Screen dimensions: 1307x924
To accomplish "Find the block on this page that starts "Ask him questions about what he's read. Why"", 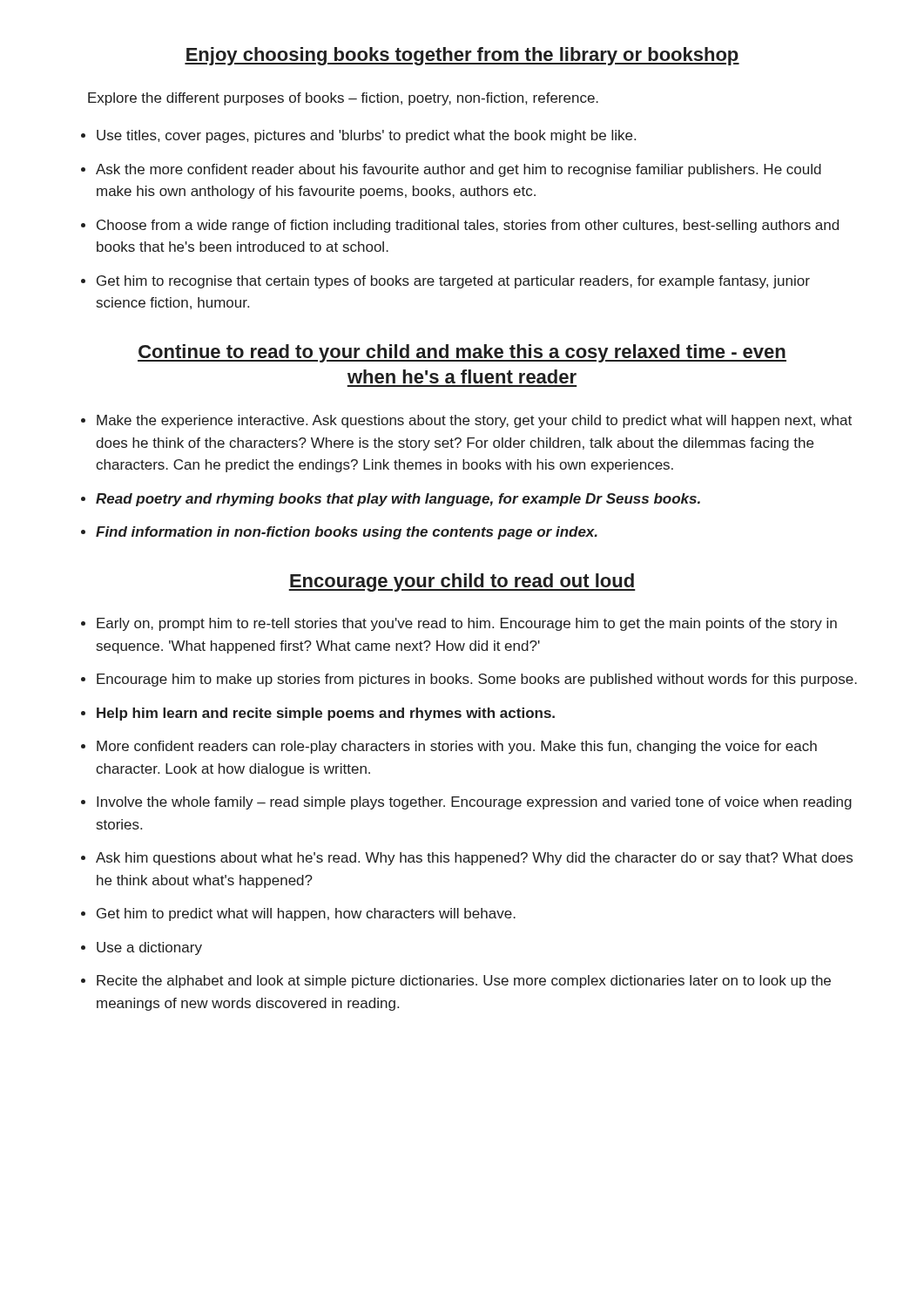I will click(x=475, y=869).
